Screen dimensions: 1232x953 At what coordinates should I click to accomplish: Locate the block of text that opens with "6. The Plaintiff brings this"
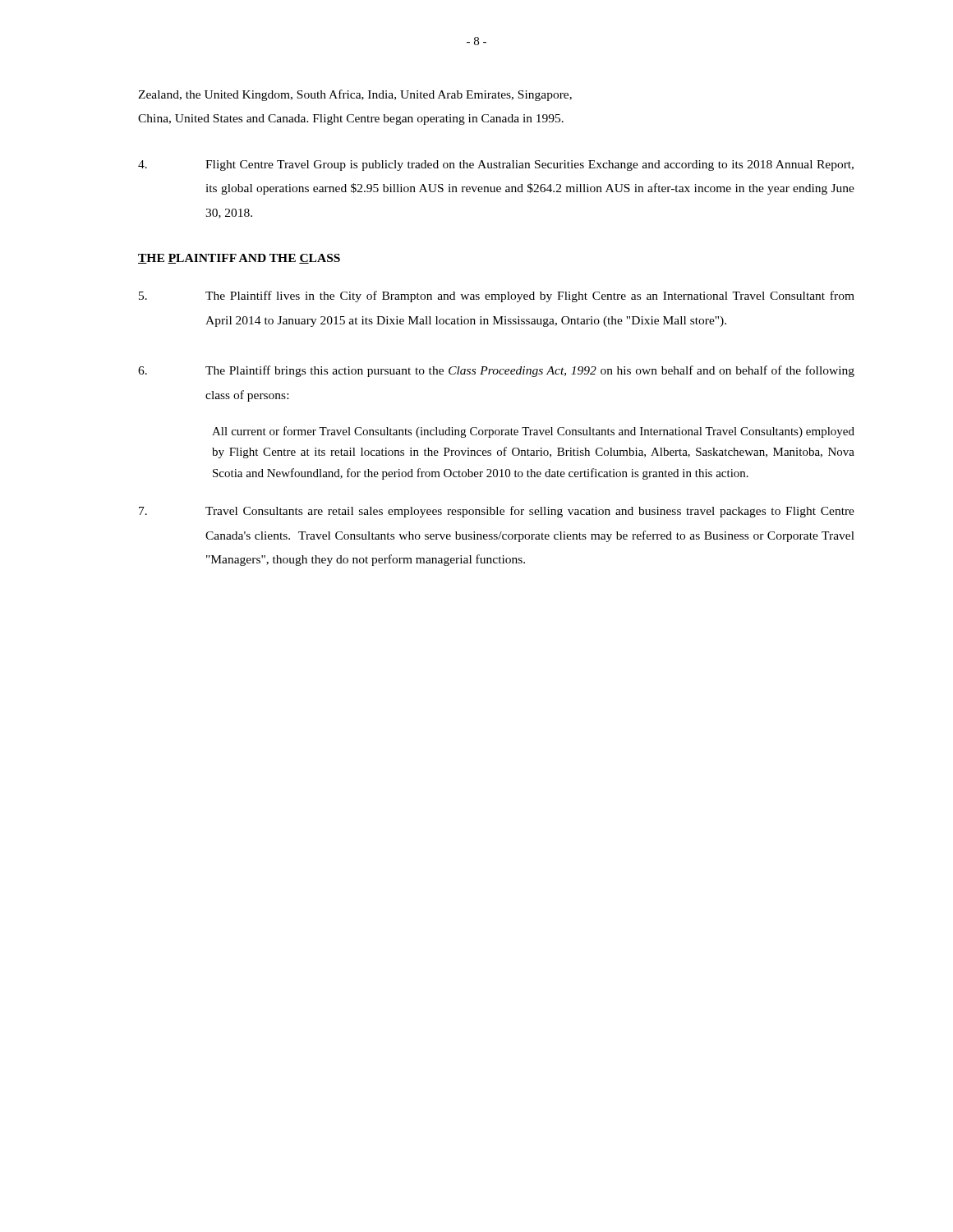pos(496,382)
